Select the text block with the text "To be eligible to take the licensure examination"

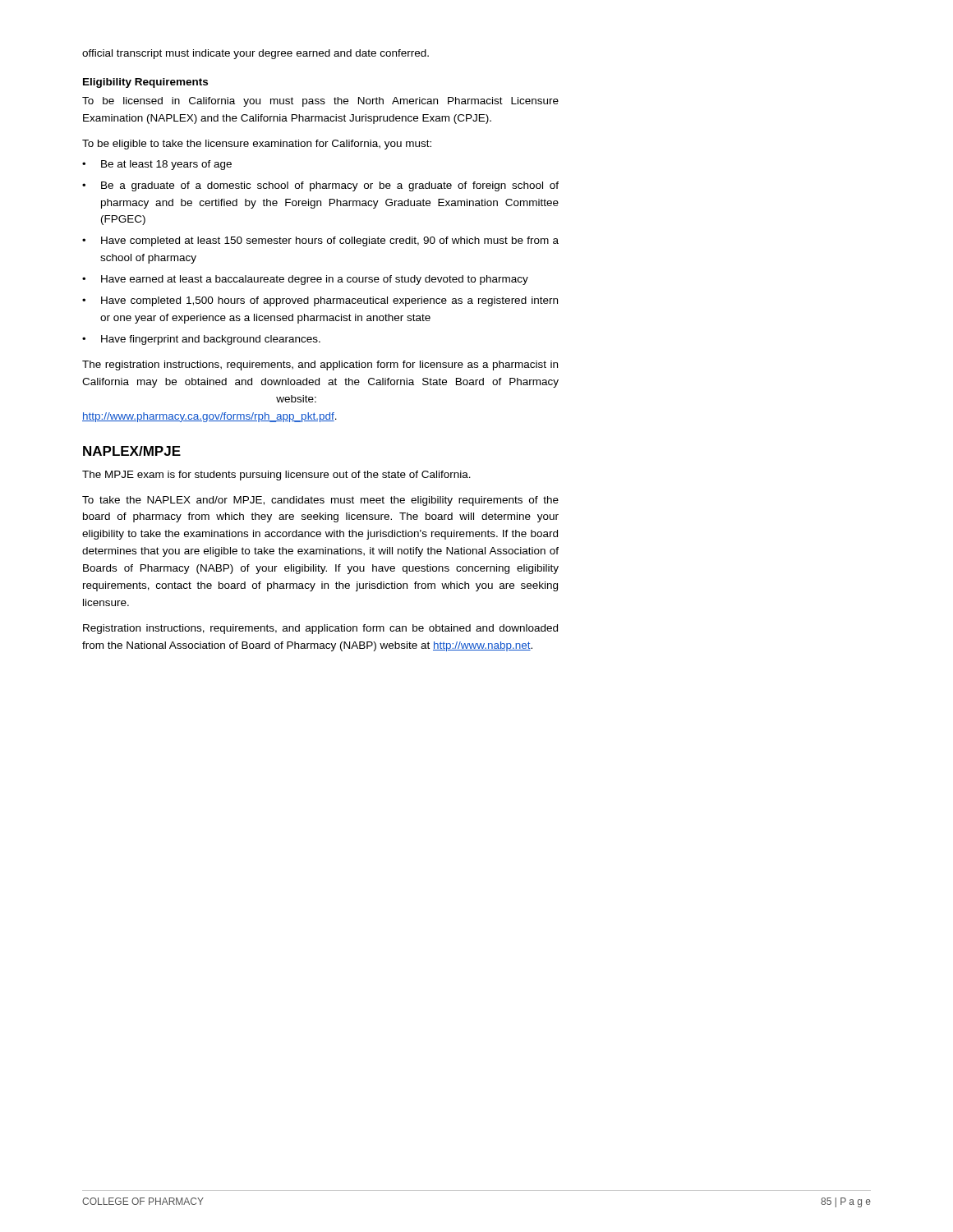tap(257, 143)
